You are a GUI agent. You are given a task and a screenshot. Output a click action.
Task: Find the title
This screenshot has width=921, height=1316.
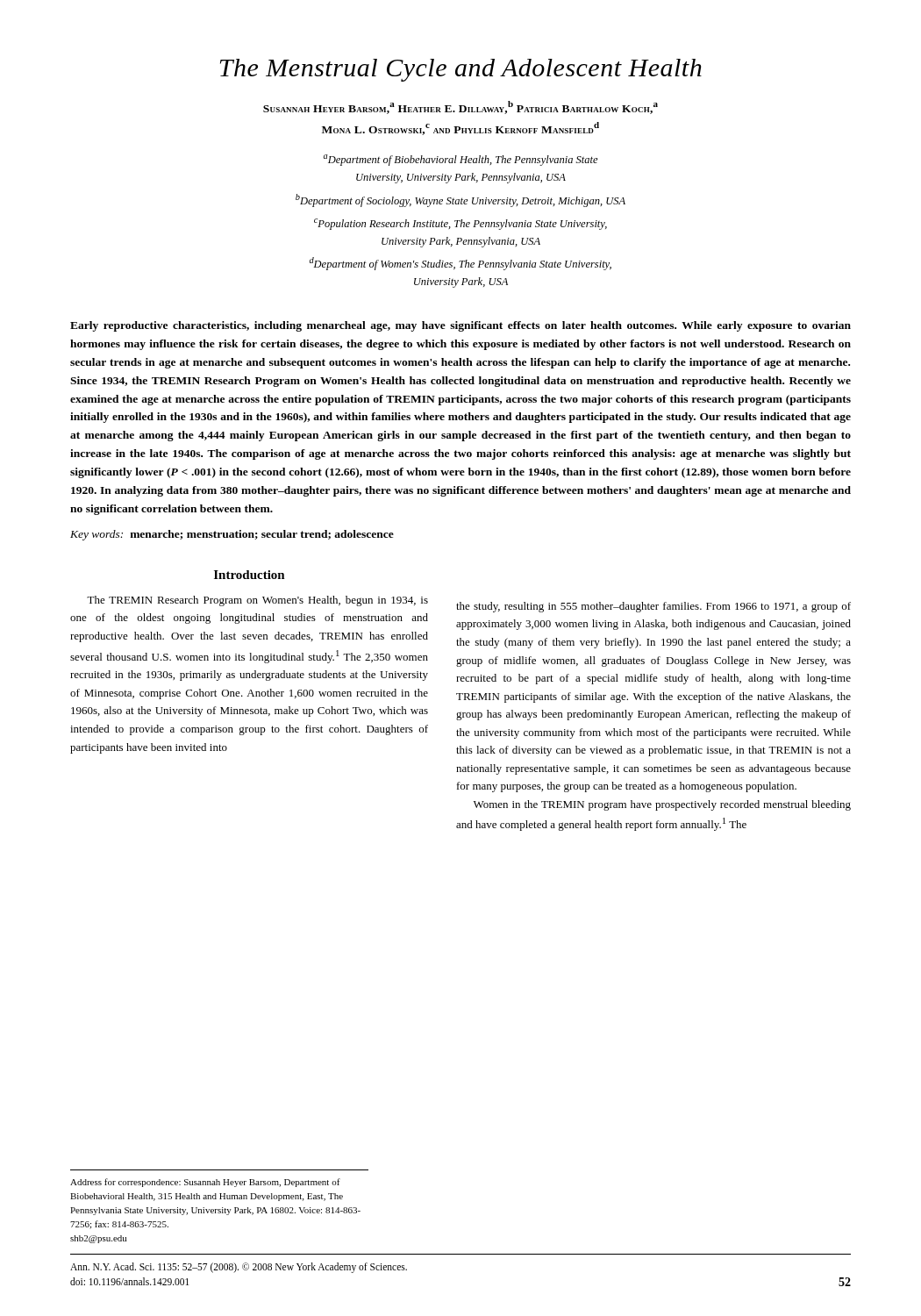pyautogui.click(x=460, y=68)
